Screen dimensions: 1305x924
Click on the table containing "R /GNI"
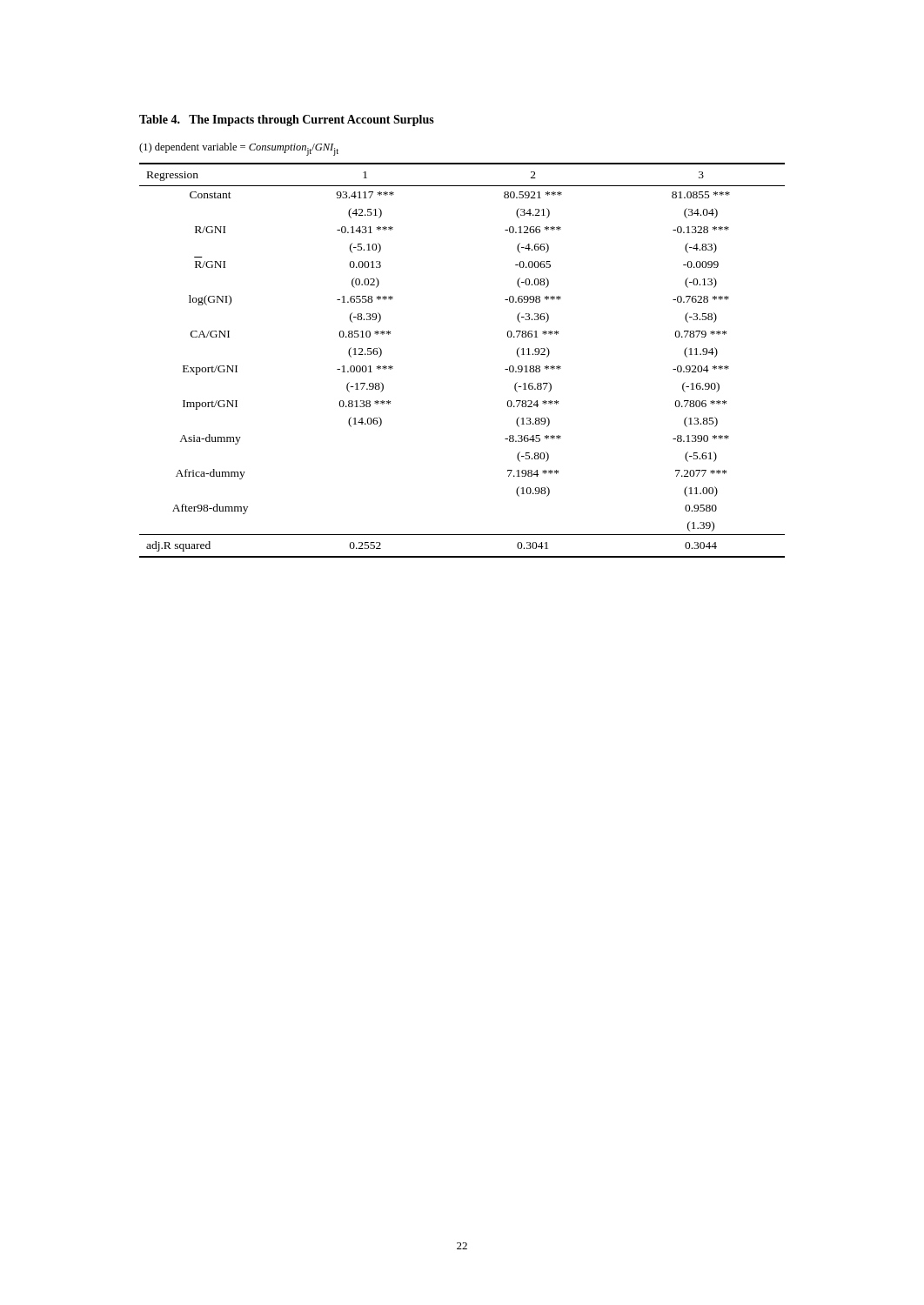[462, 360]
